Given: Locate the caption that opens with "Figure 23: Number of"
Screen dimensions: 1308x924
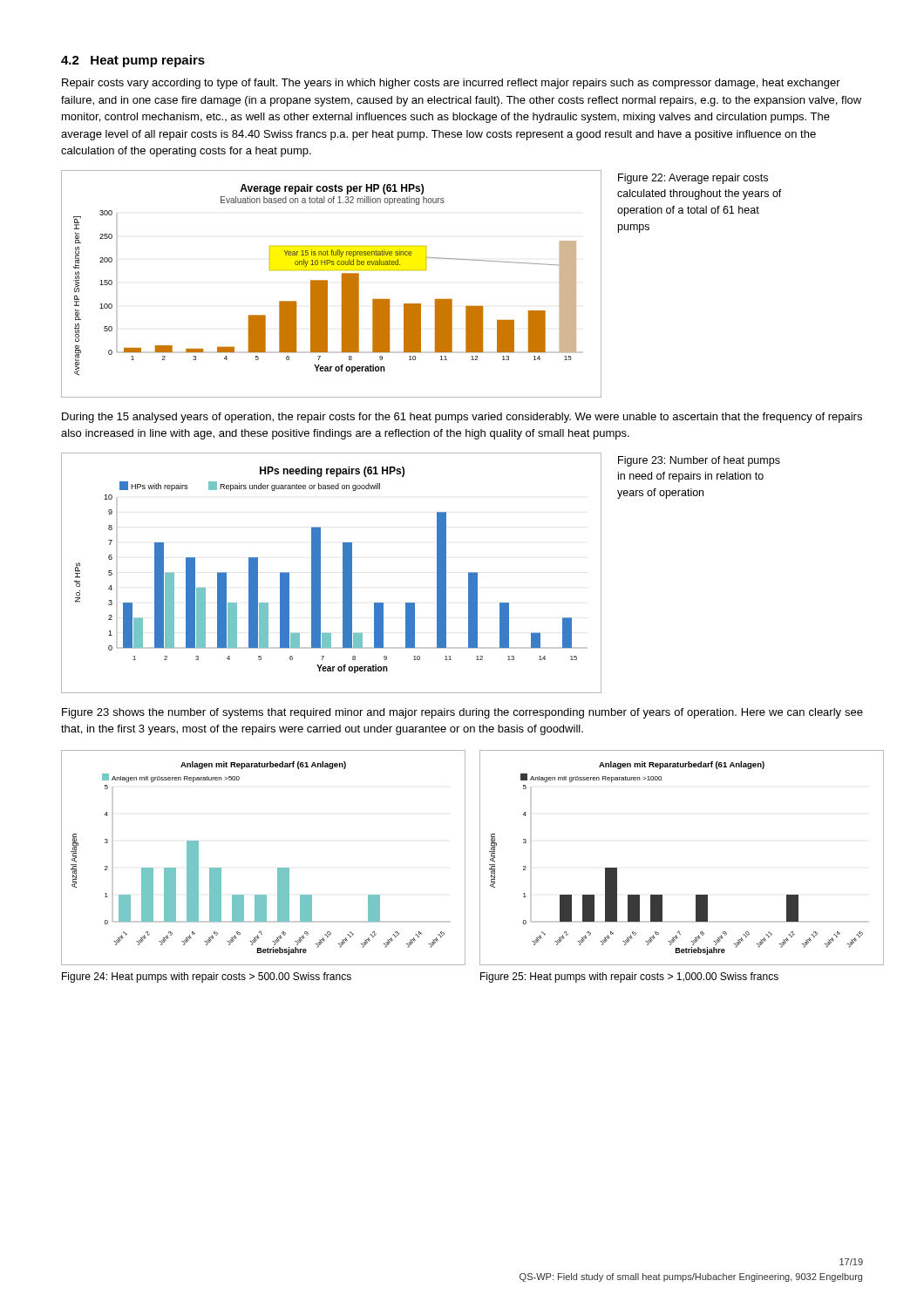Looking at the screenshot, I should (699, 476).
